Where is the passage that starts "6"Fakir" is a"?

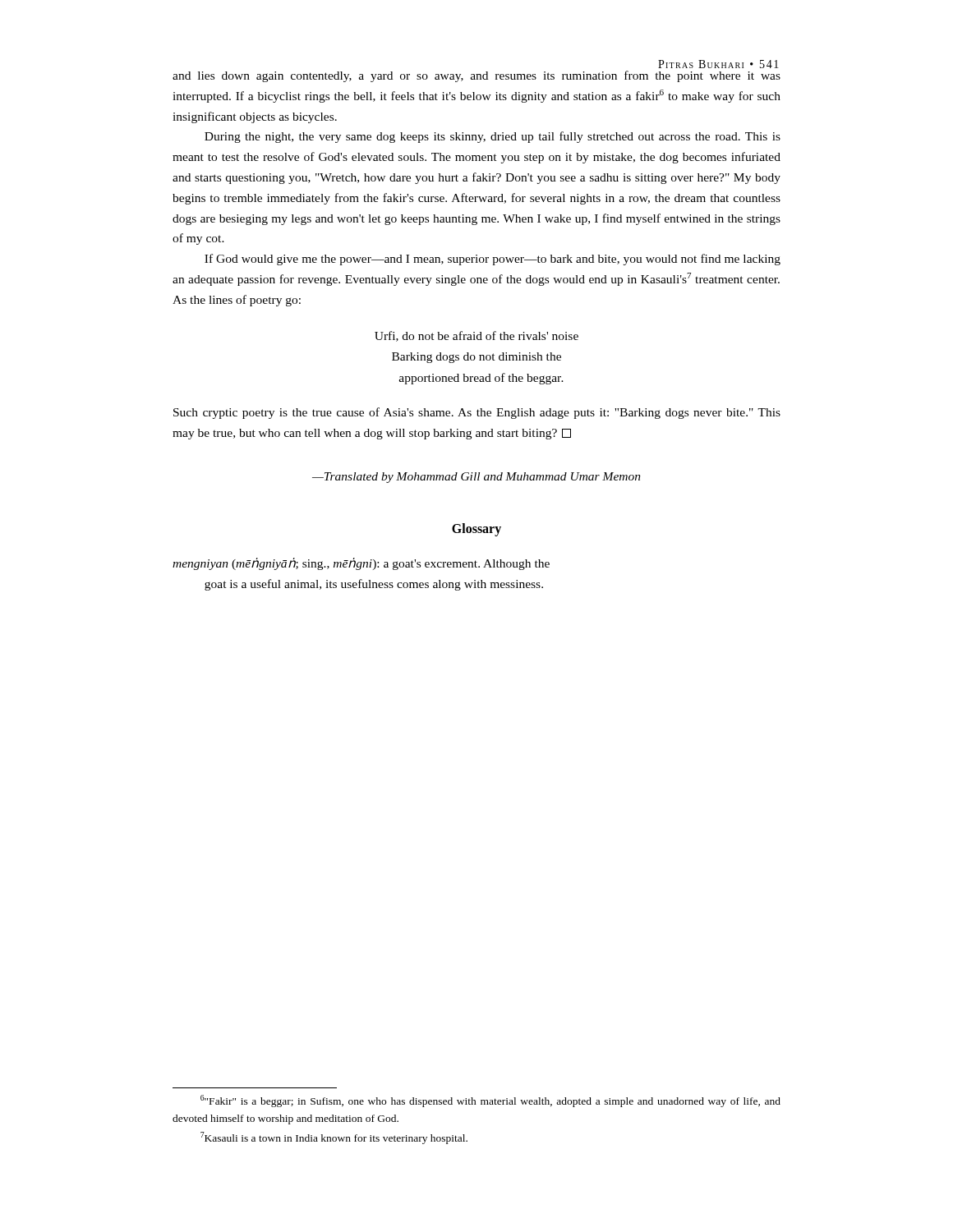point(476,1110)
